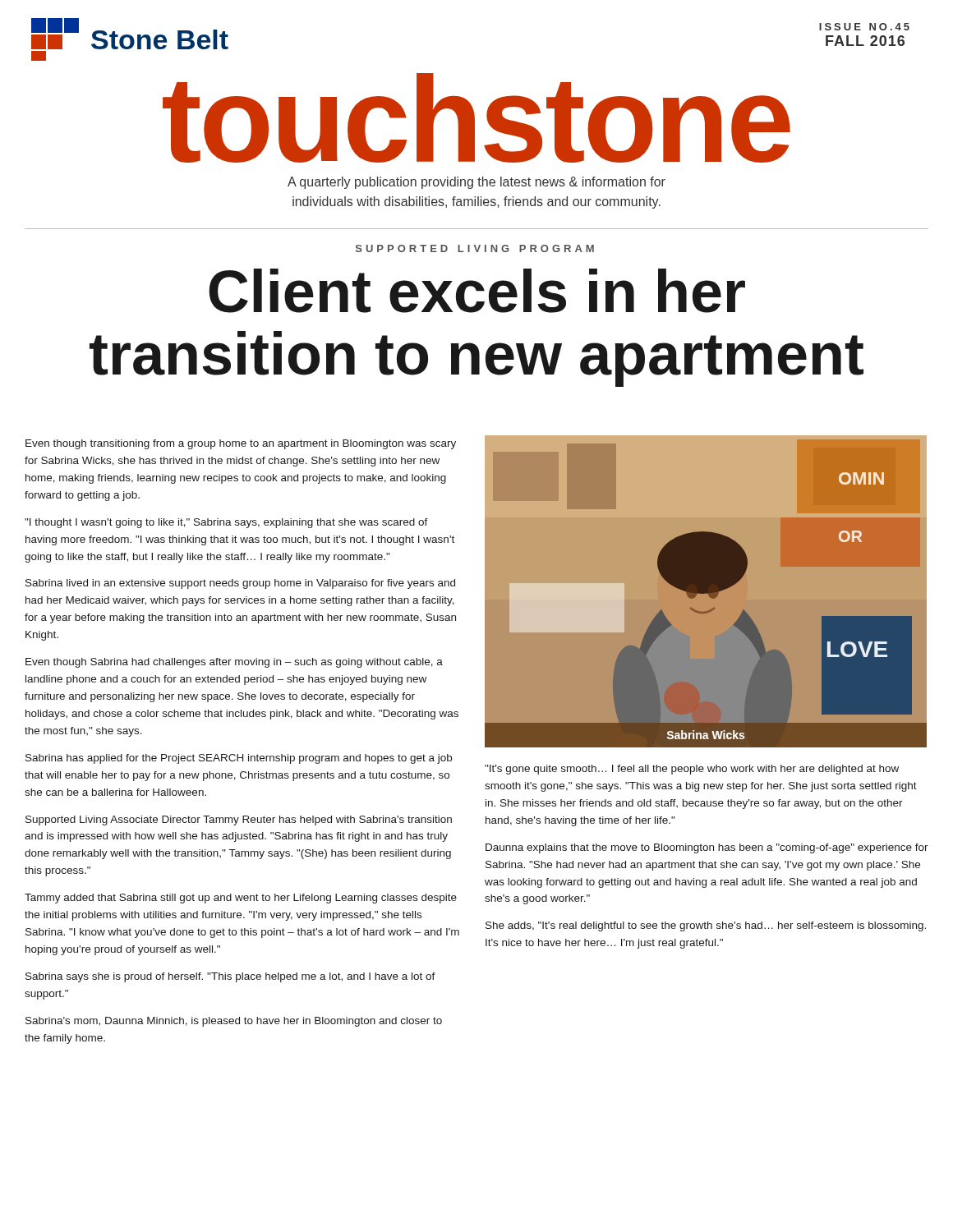This screenshot has height=1232, width=953.
Task: Select the text block with the text "Even though transitioning from"
Action: tap(241, 444)
